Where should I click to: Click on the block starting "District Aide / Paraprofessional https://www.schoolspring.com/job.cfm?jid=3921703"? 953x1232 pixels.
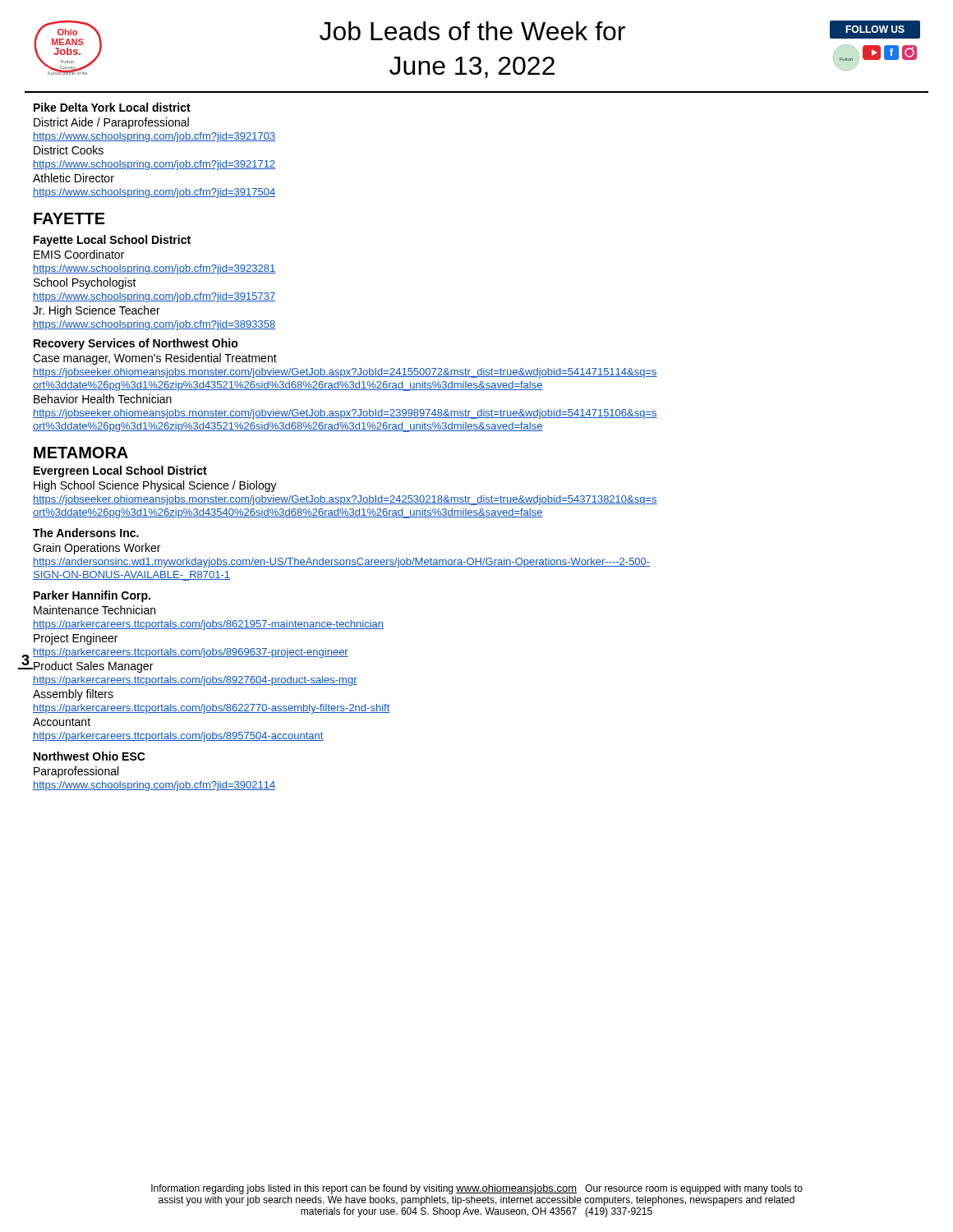(x=111, y=123)
